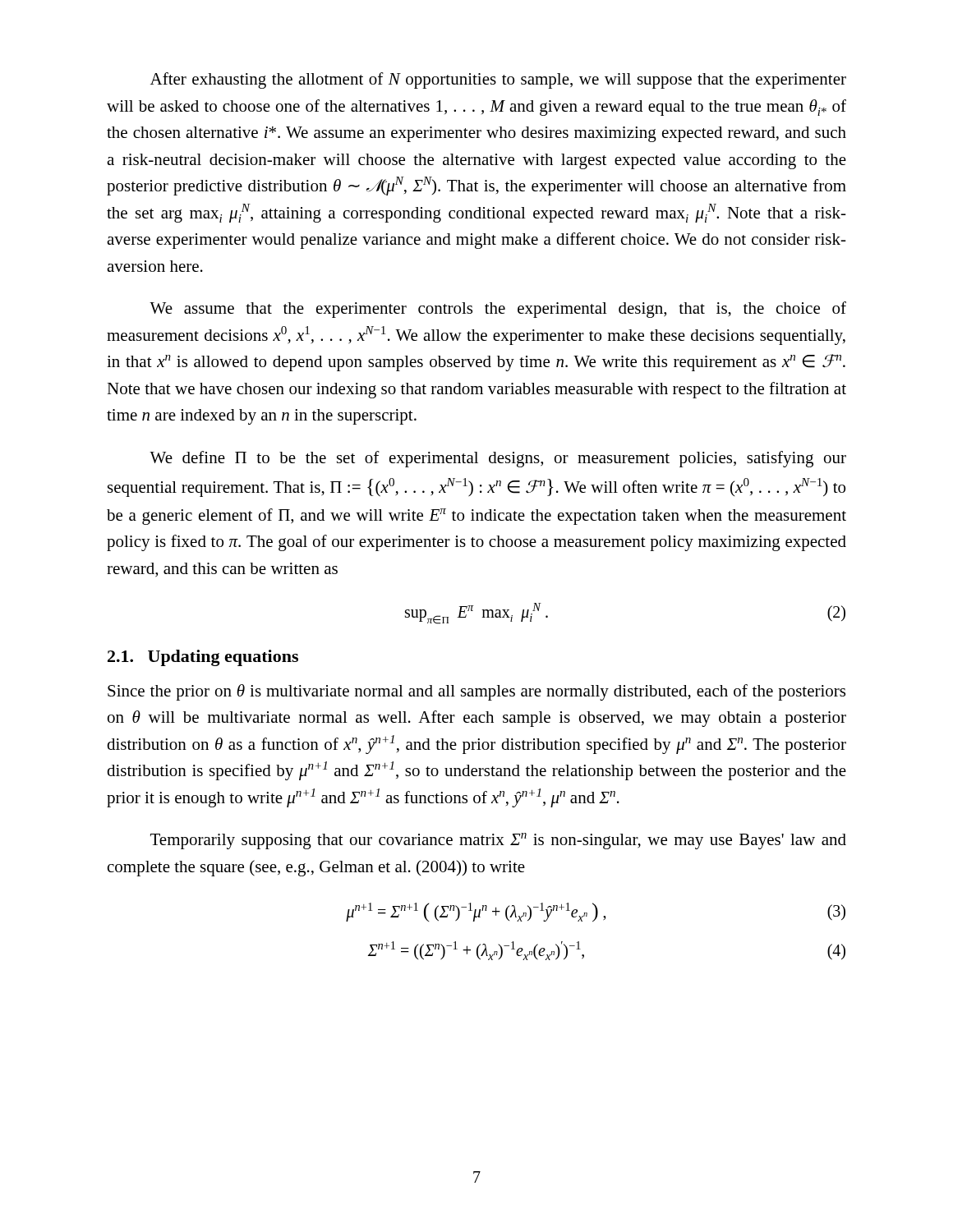
Task: Click on the text block with the text "Since the prior on θ is multivariate"
Action: (476, 744)
